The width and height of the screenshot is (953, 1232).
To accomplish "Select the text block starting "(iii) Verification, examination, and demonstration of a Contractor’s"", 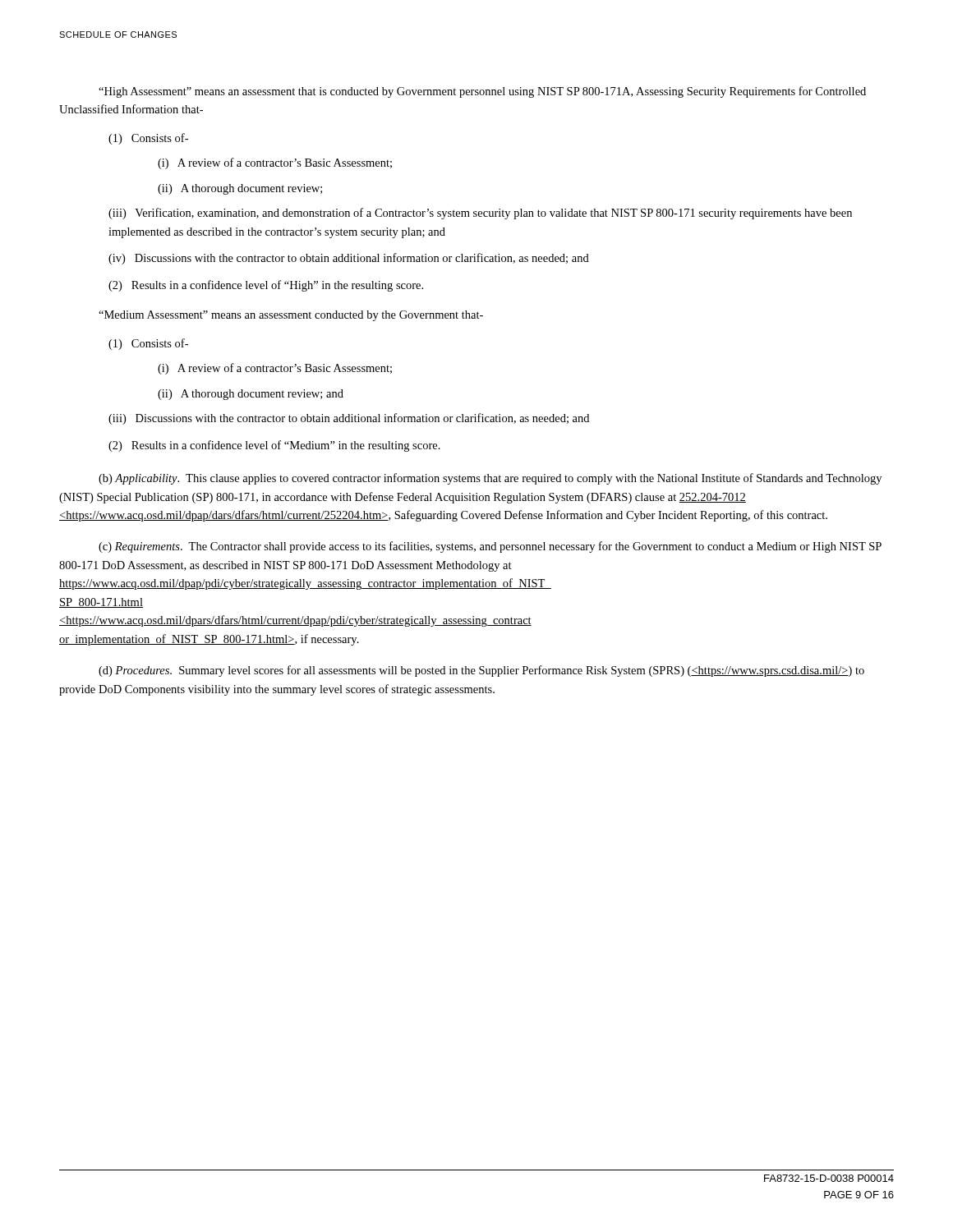I will click(480, 222).
